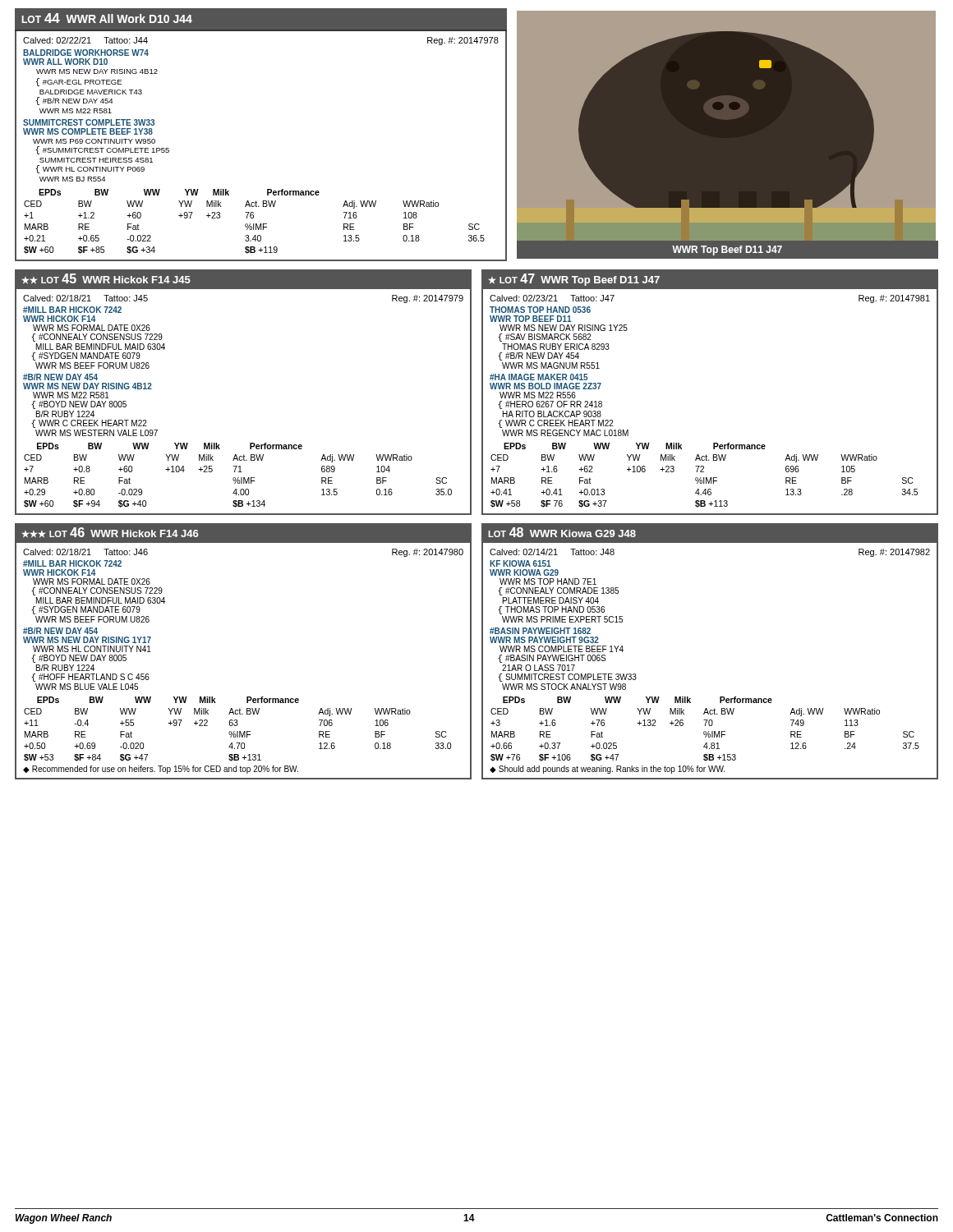This screenshot has height=1232, width=953.
Task: Click the section header that begins "★ LOT 47 WWR Top Beef D11"
Action: [574, 279]
